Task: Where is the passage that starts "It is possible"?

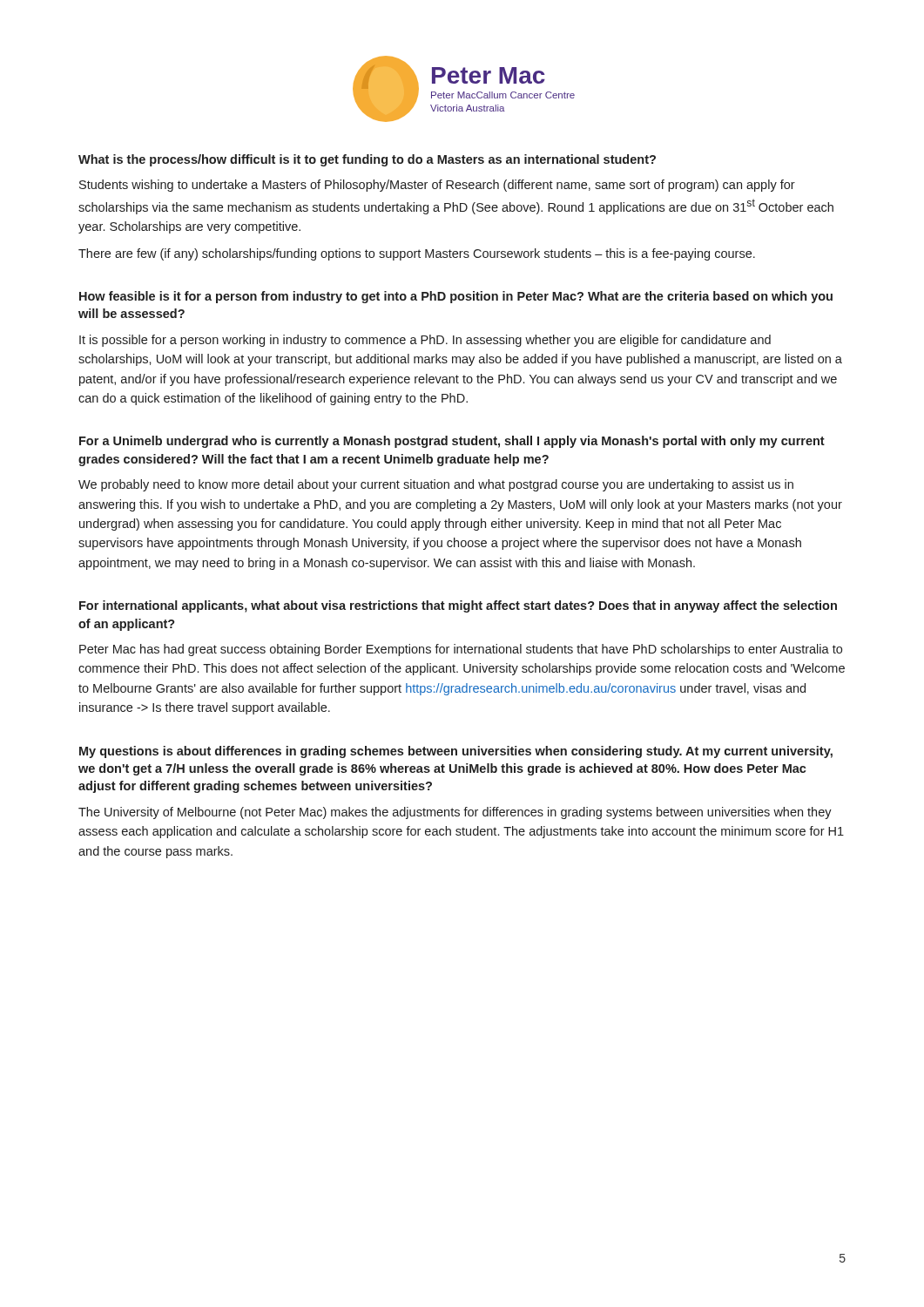Action: (x=462, y=369)
